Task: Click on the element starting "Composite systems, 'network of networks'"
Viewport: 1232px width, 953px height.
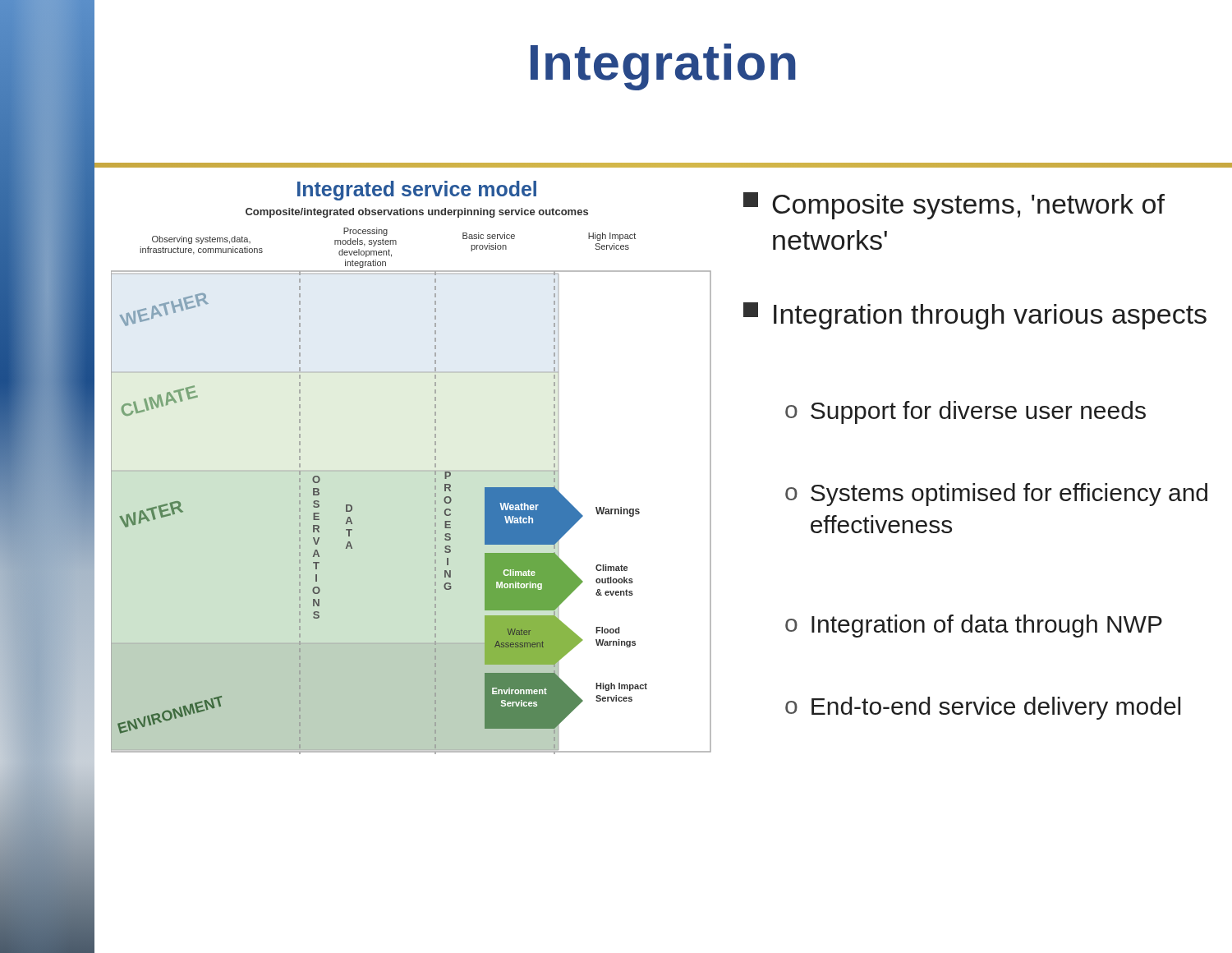Action: click(x=977, y=222)
